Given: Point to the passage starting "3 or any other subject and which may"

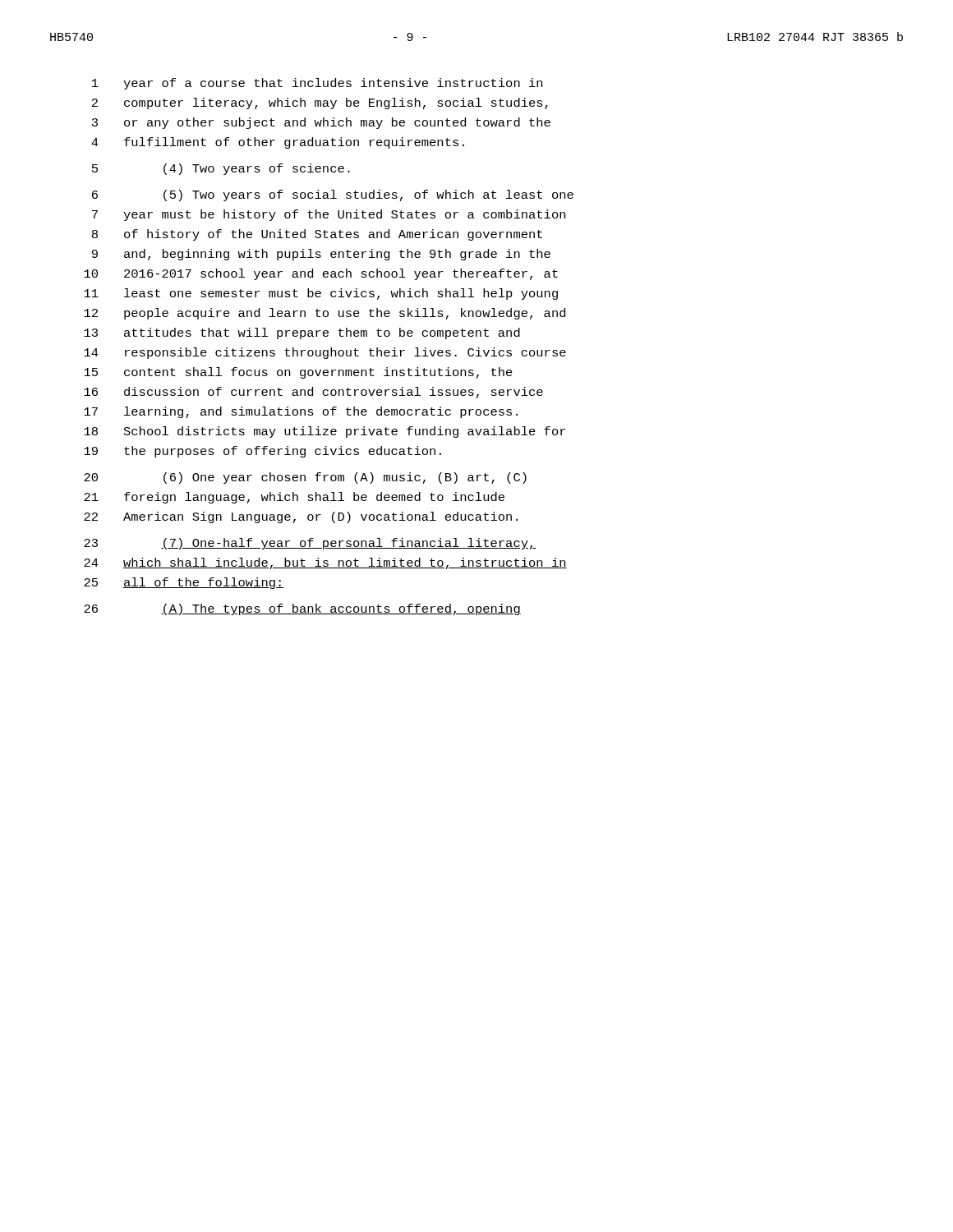Looking at the screenshot, I should coord(476,123).
